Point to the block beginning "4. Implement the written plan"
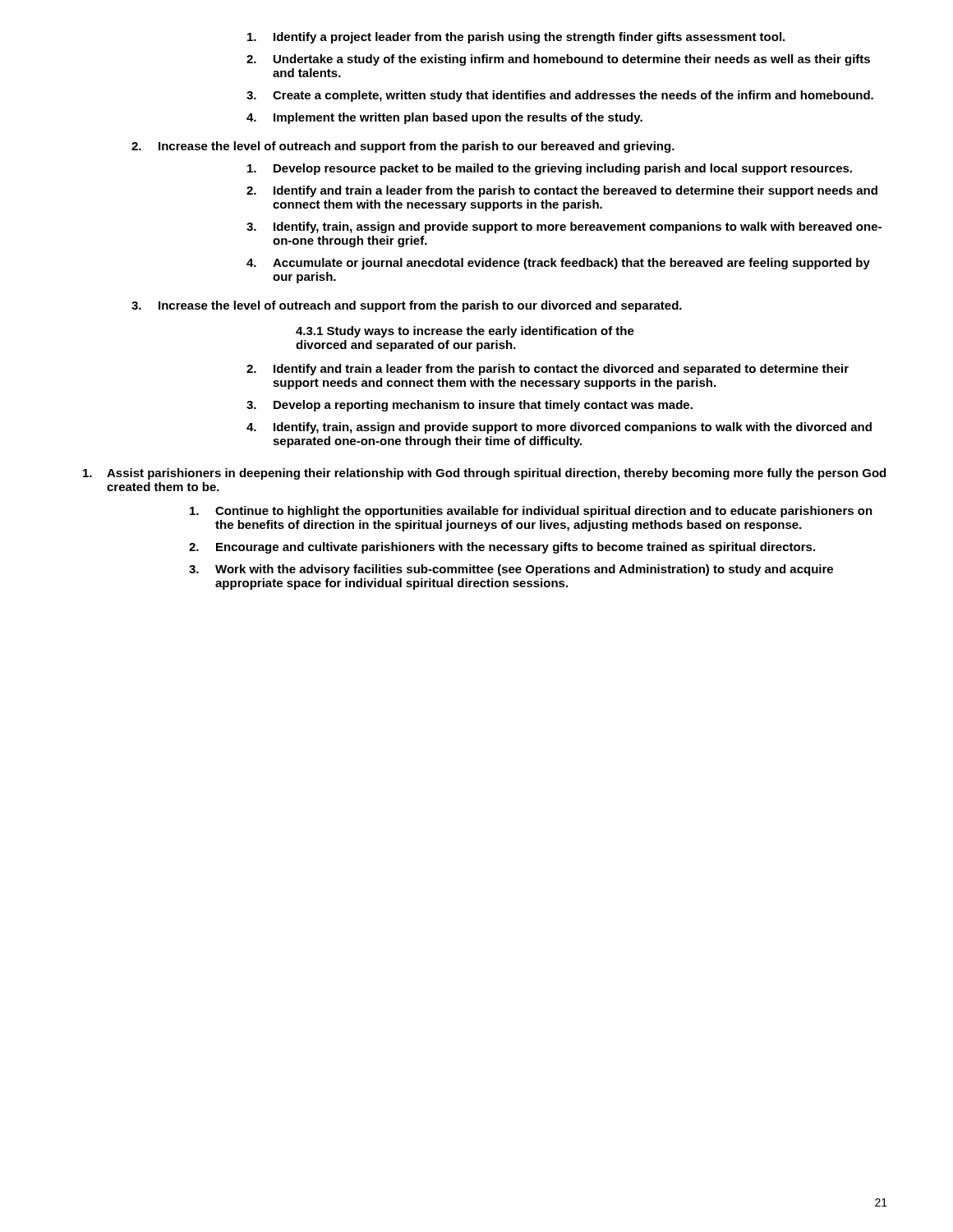 pos(567,117)
